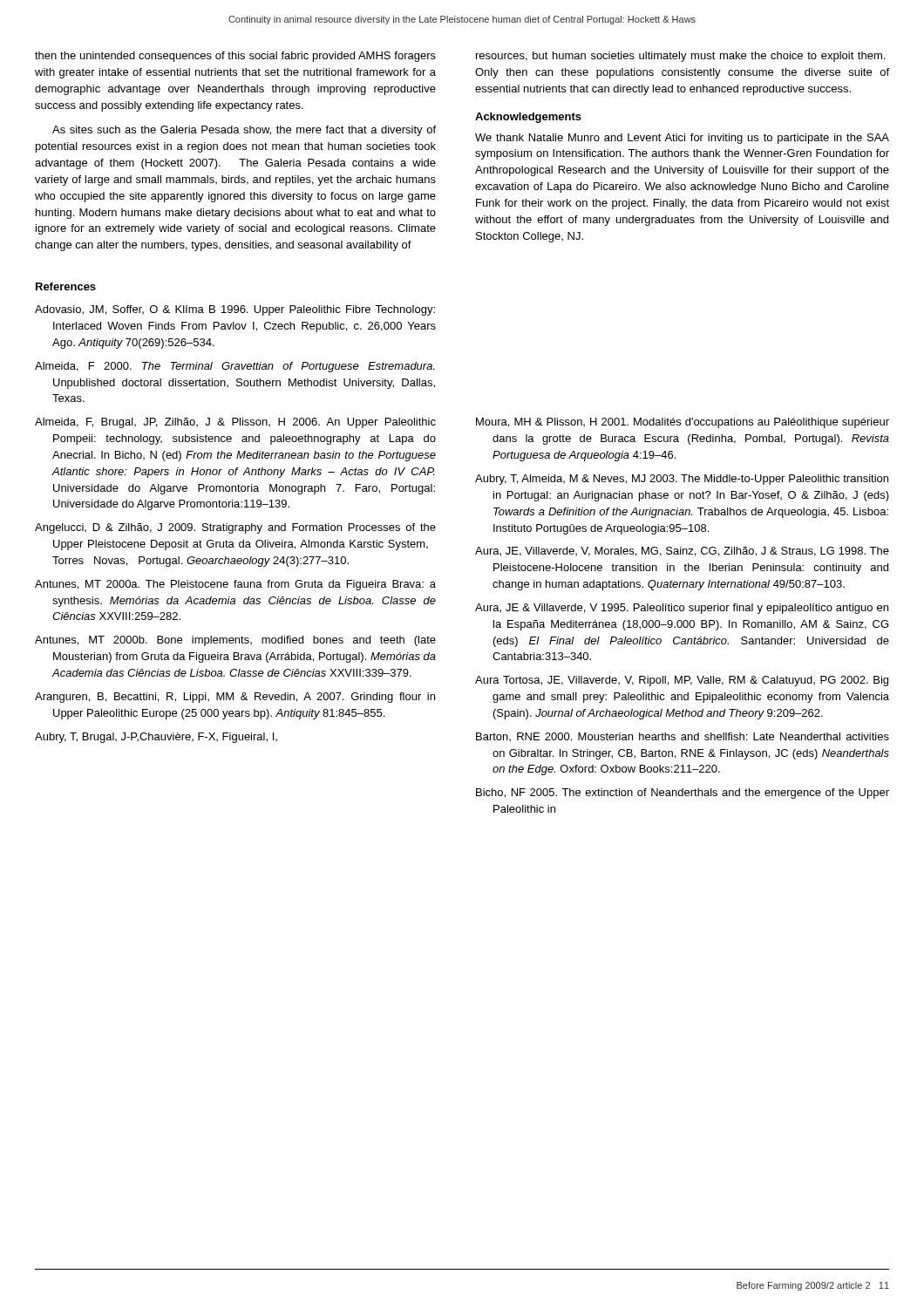Where is the passage that starts "Almeida, F 2000."?

(235, 382)
